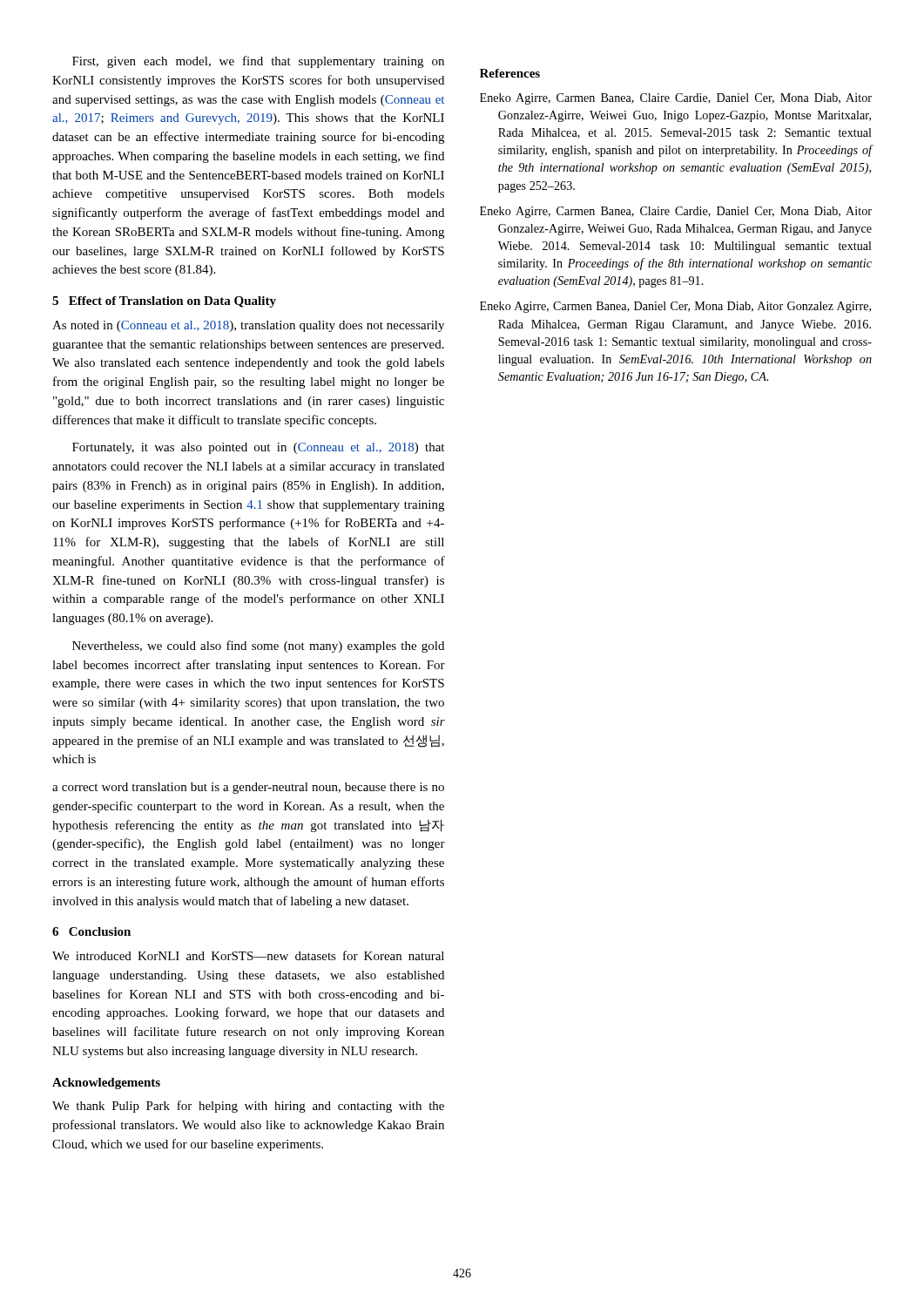Image resolution: width=924 pixels, height=1307 pixels.
Task: Point to the text starting "6 Conclusion"
Action: pyautogui.click(x=91, y=931)
